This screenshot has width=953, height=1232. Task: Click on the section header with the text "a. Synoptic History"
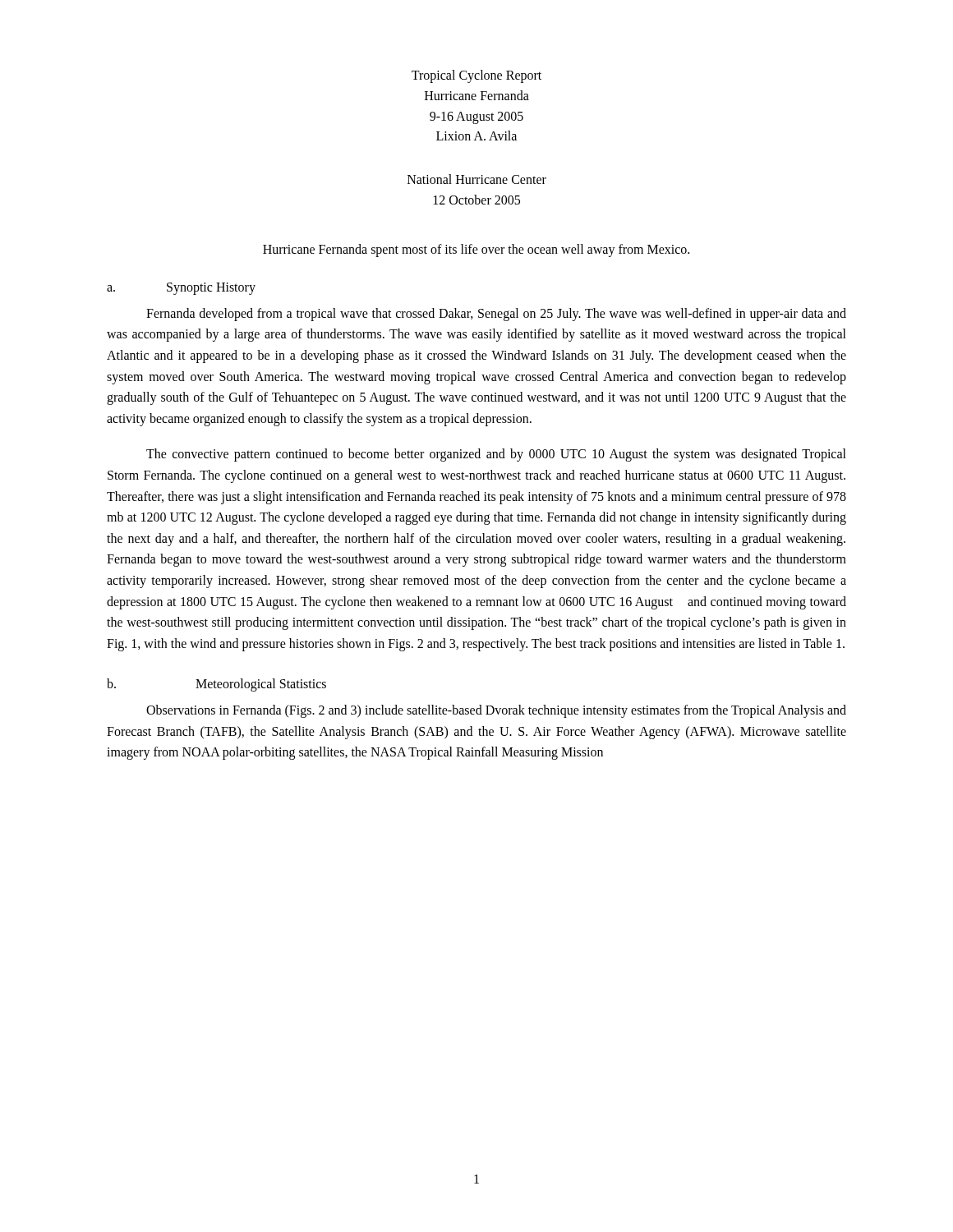[x=181, y=287]
